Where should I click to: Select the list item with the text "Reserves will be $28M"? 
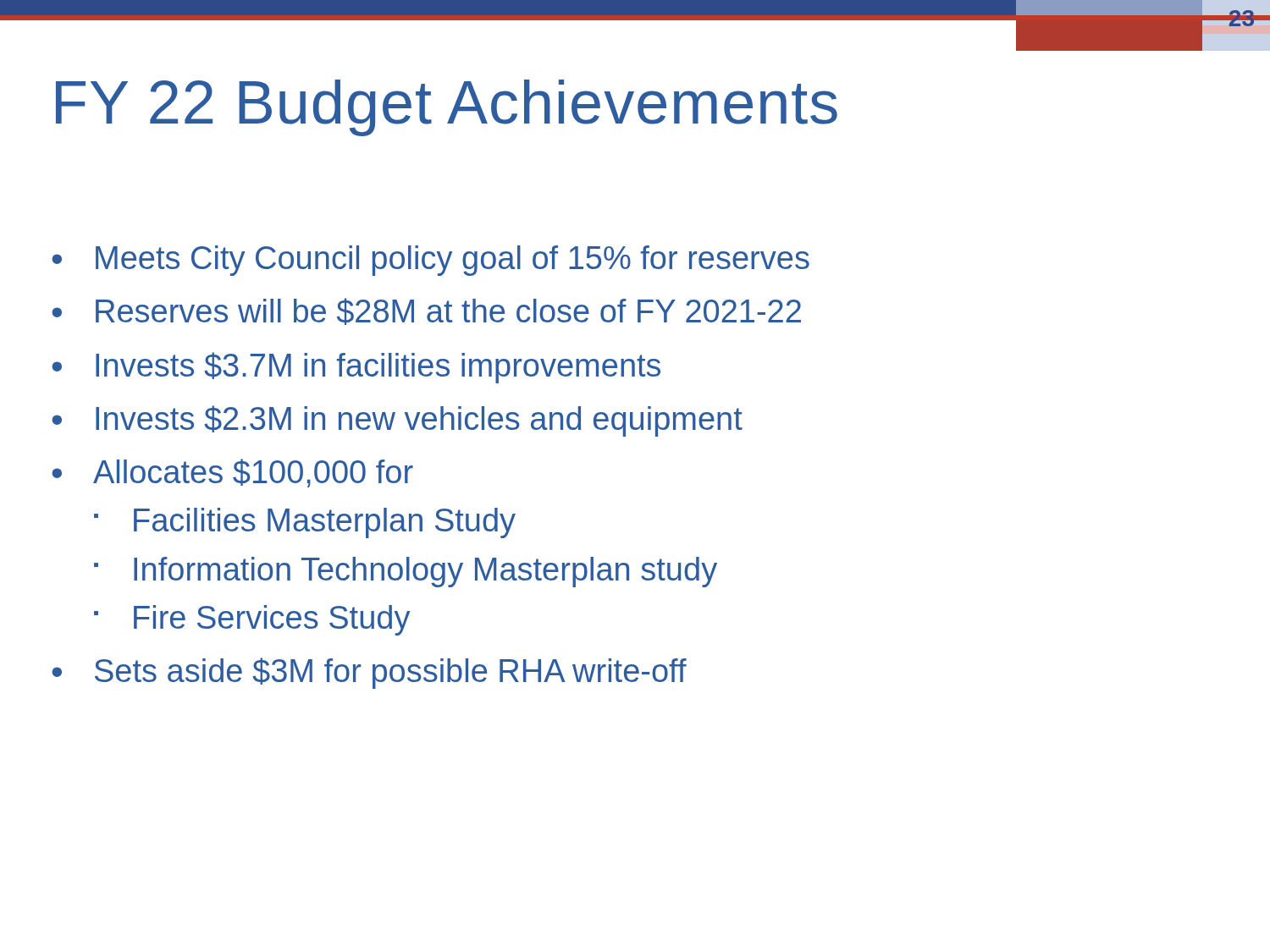pyautogui.click(x=448, y=312)
